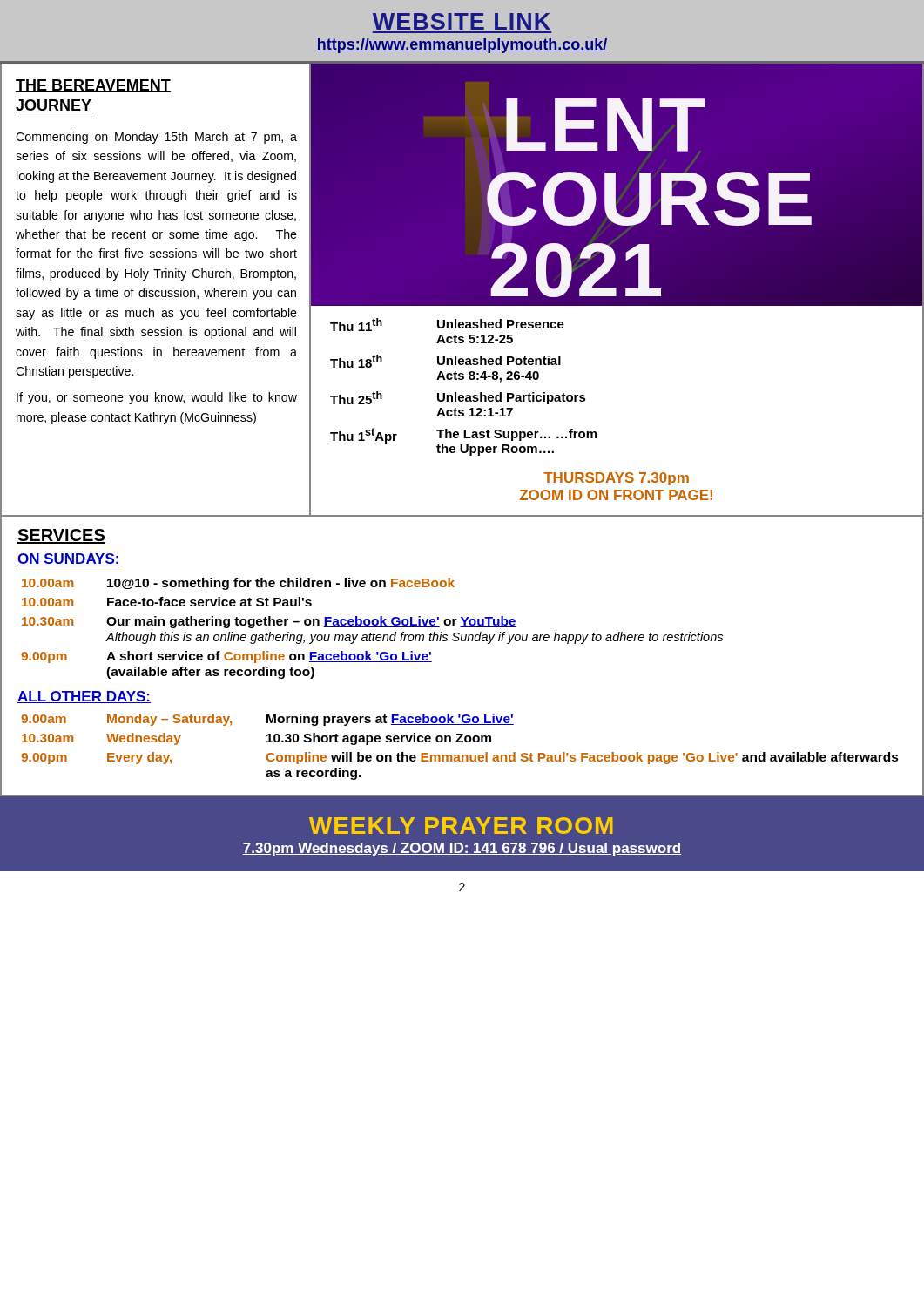
Task: Select the text starting "ALL OTHER DAYS:"
Action: point(84,697)
